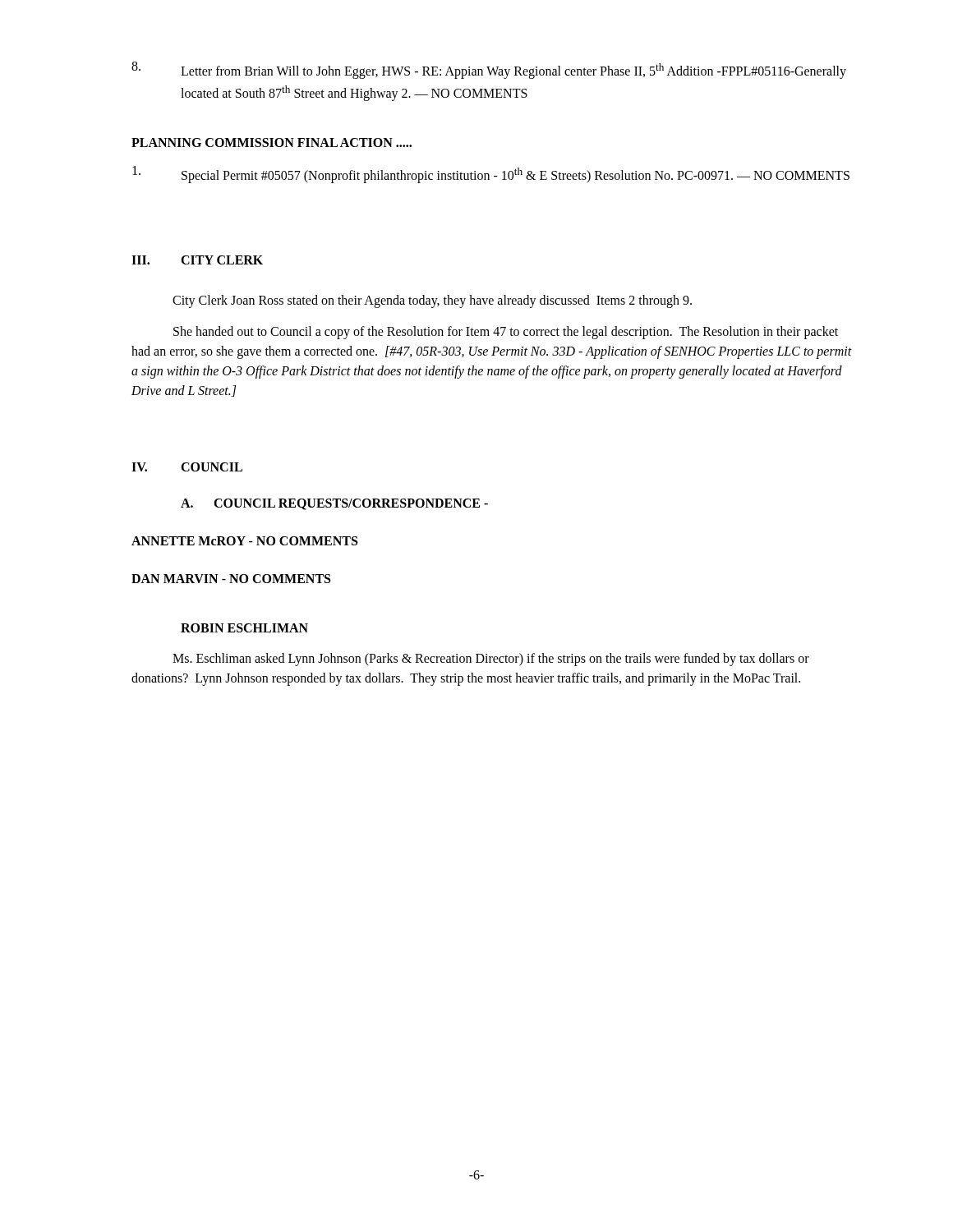
Task: Locate the text block that reads "City Clerk Joan Ross stated"
Action: pos(433,300)
